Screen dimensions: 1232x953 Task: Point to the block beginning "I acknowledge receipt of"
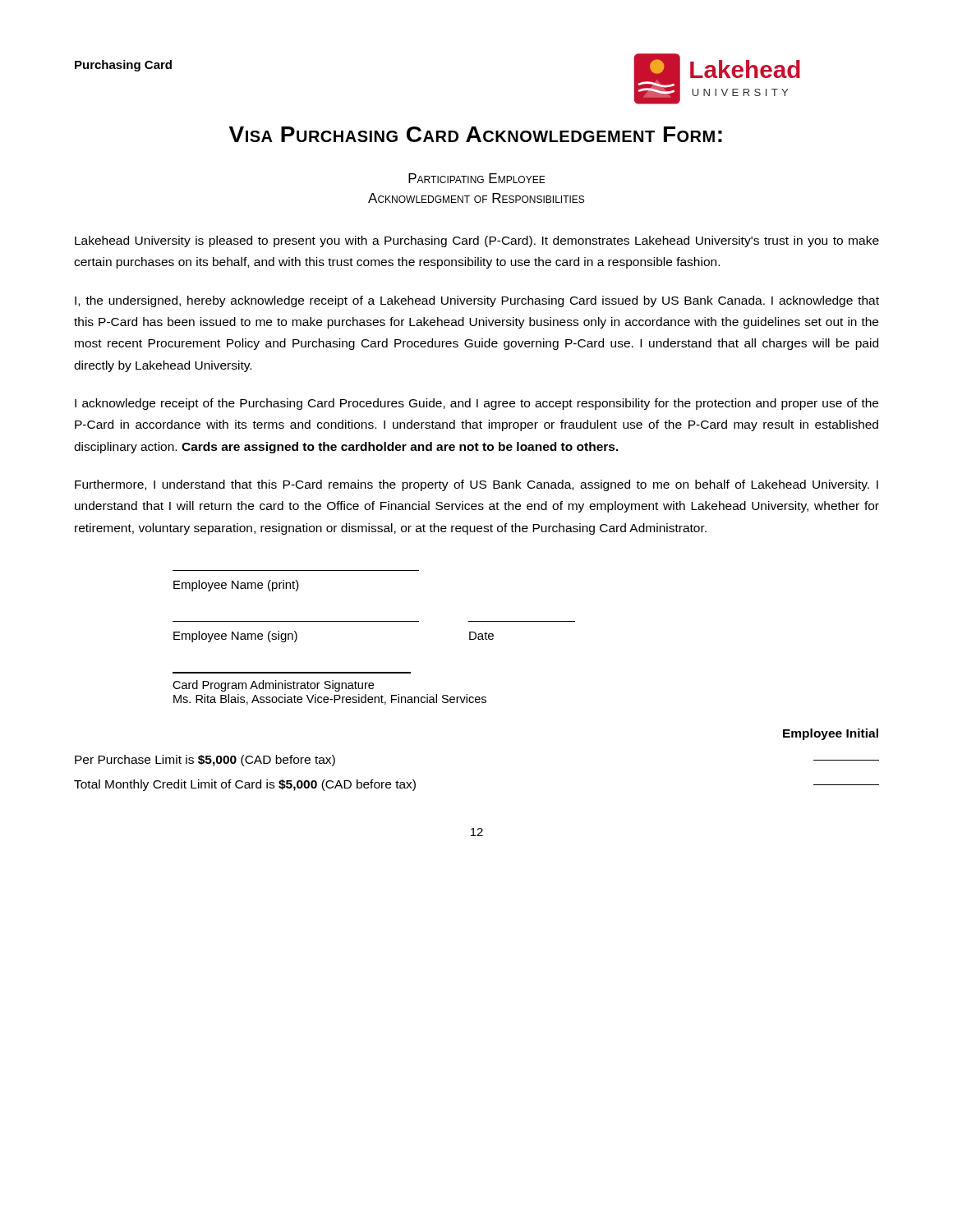476,425
